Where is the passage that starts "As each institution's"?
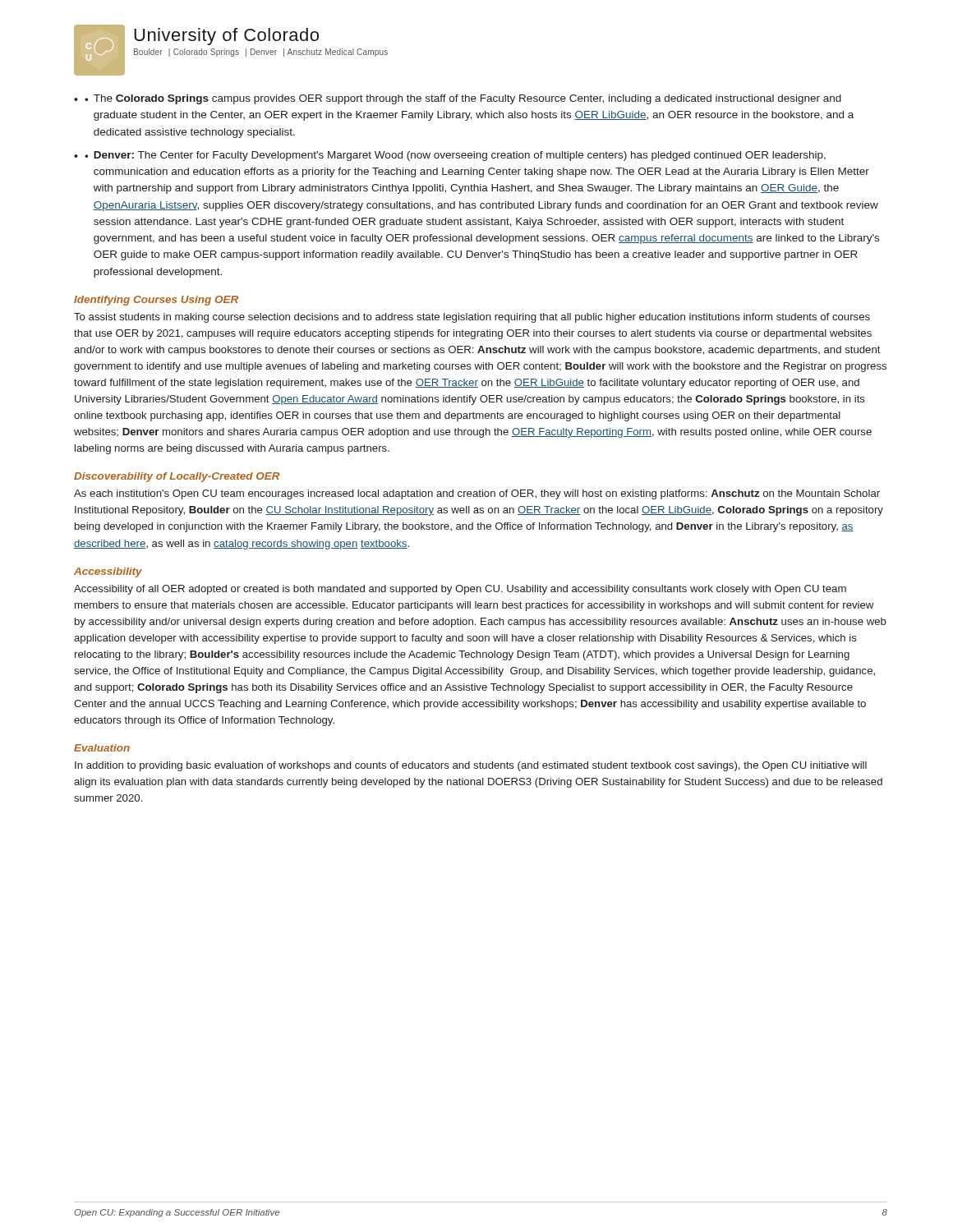The image size is (953, 1232). click(479, 518)
